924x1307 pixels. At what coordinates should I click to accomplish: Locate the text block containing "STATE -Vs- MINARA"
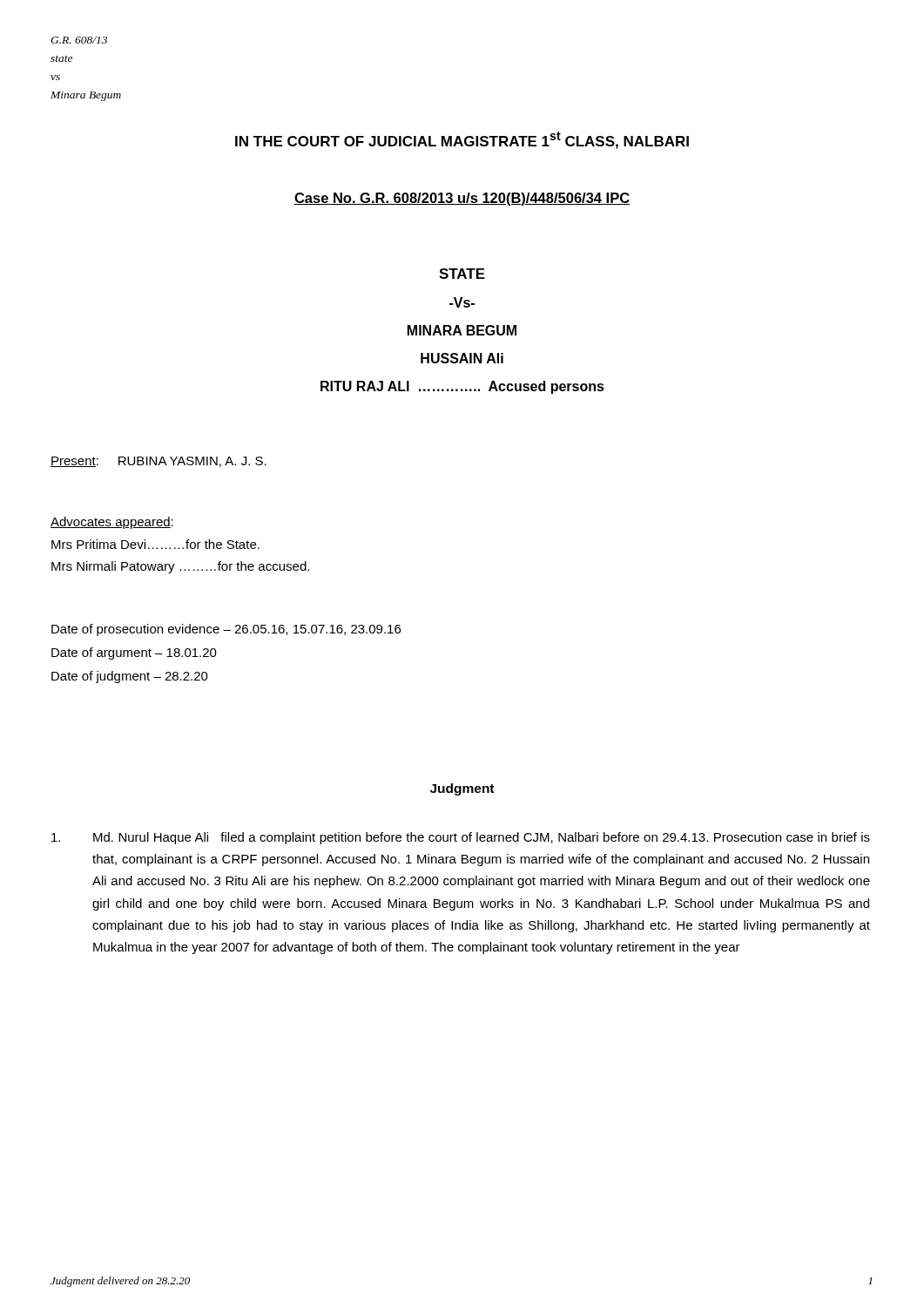462,330
